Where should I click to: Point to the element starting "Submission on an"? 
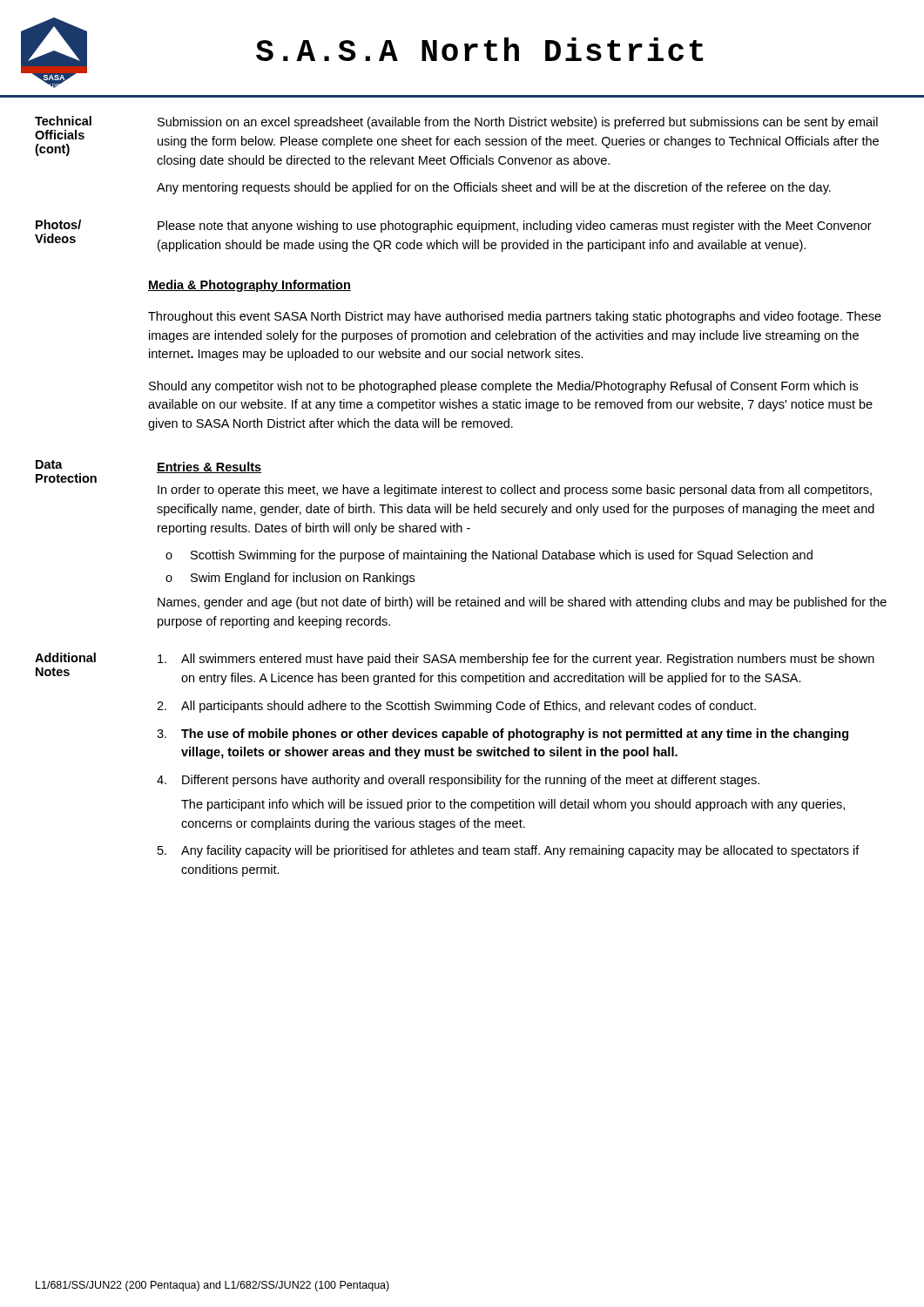tap(523, 156)
